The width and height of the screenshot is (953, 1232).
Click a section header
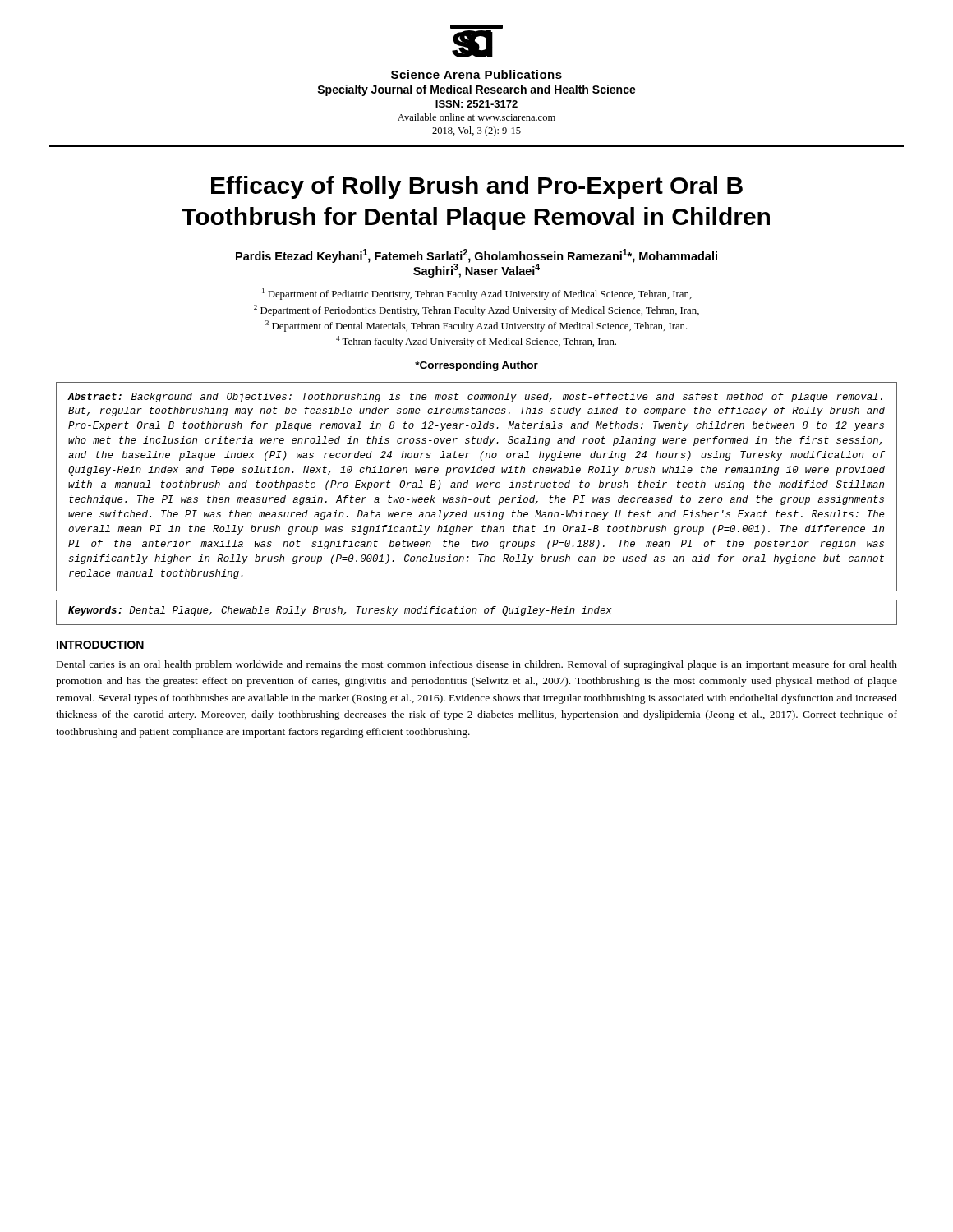point(100,644)
